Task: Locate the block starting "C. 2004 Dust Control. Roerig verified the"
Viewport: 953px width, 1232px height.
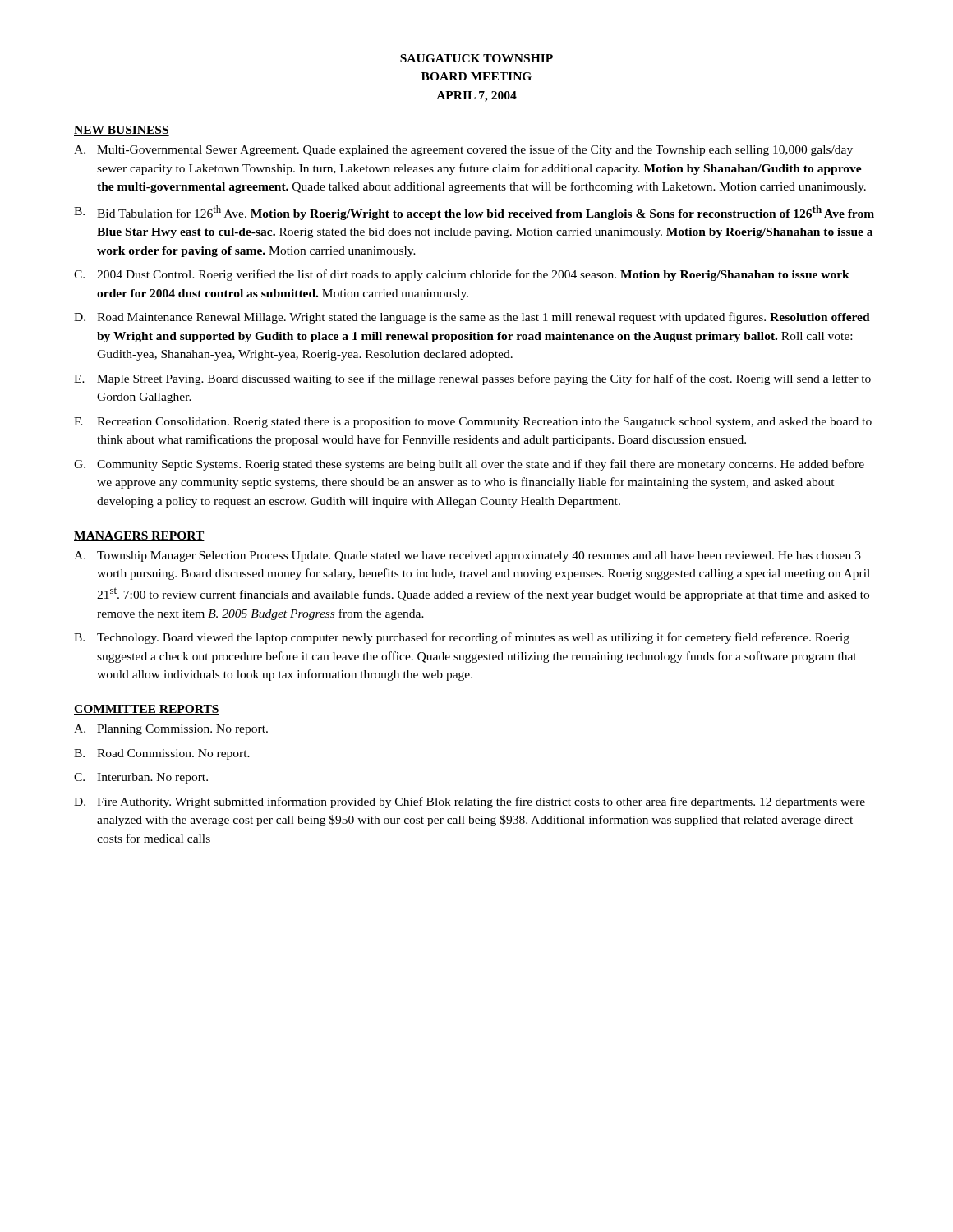Action: (476, 284)
